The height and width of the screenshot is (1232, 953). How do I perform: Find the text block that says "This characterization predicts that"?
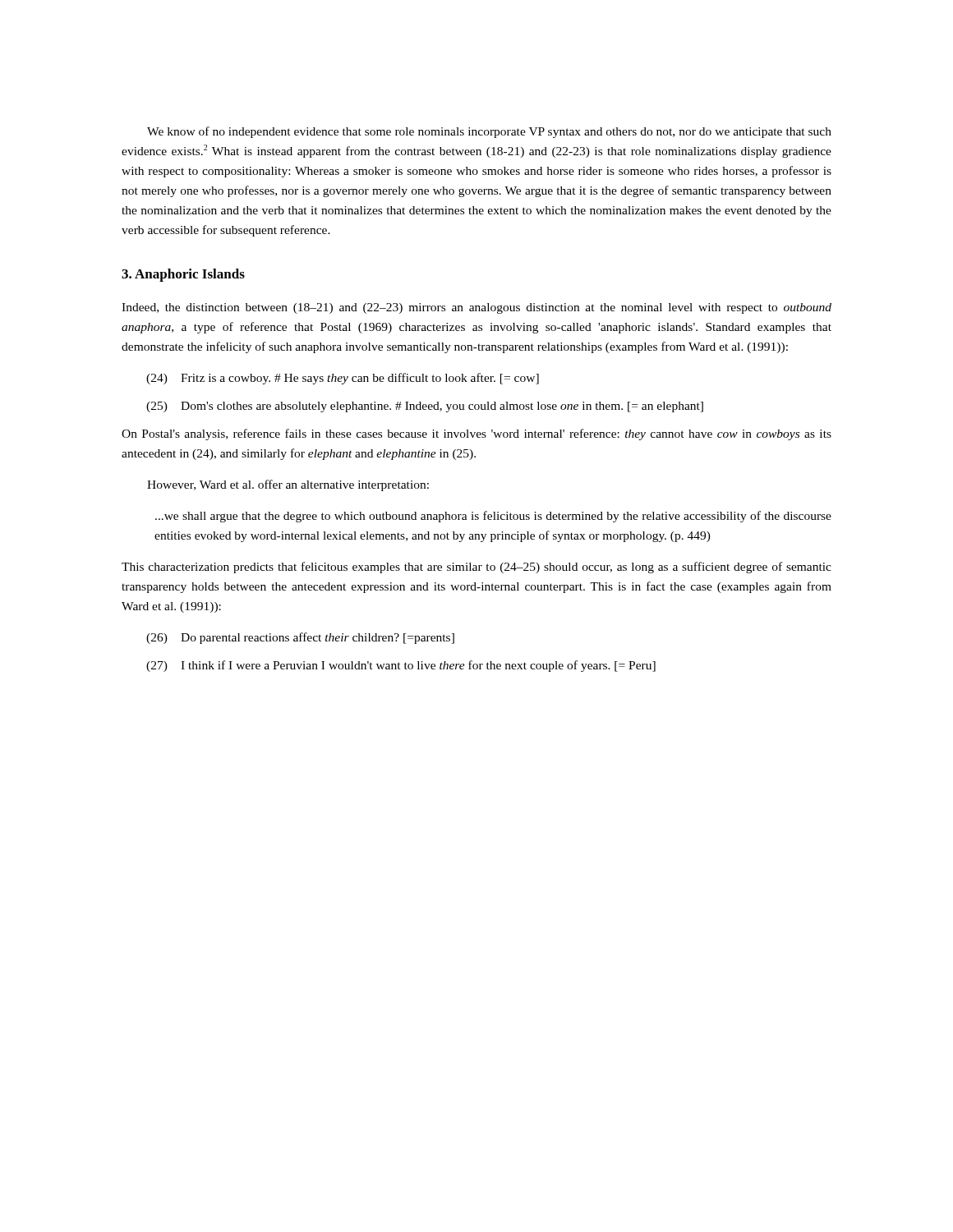click(476, 586)
